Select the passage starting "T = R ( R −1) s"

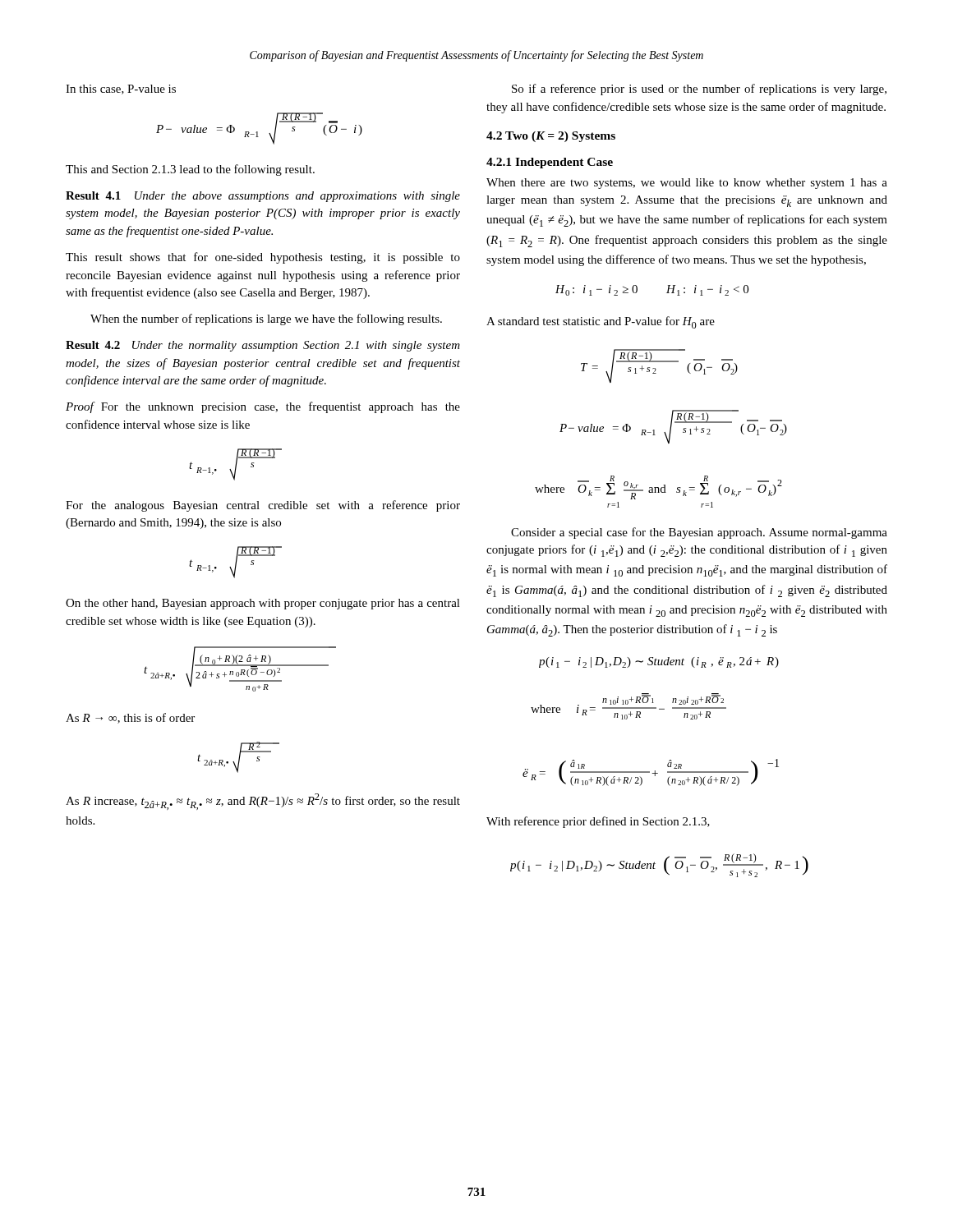[687, 366]
